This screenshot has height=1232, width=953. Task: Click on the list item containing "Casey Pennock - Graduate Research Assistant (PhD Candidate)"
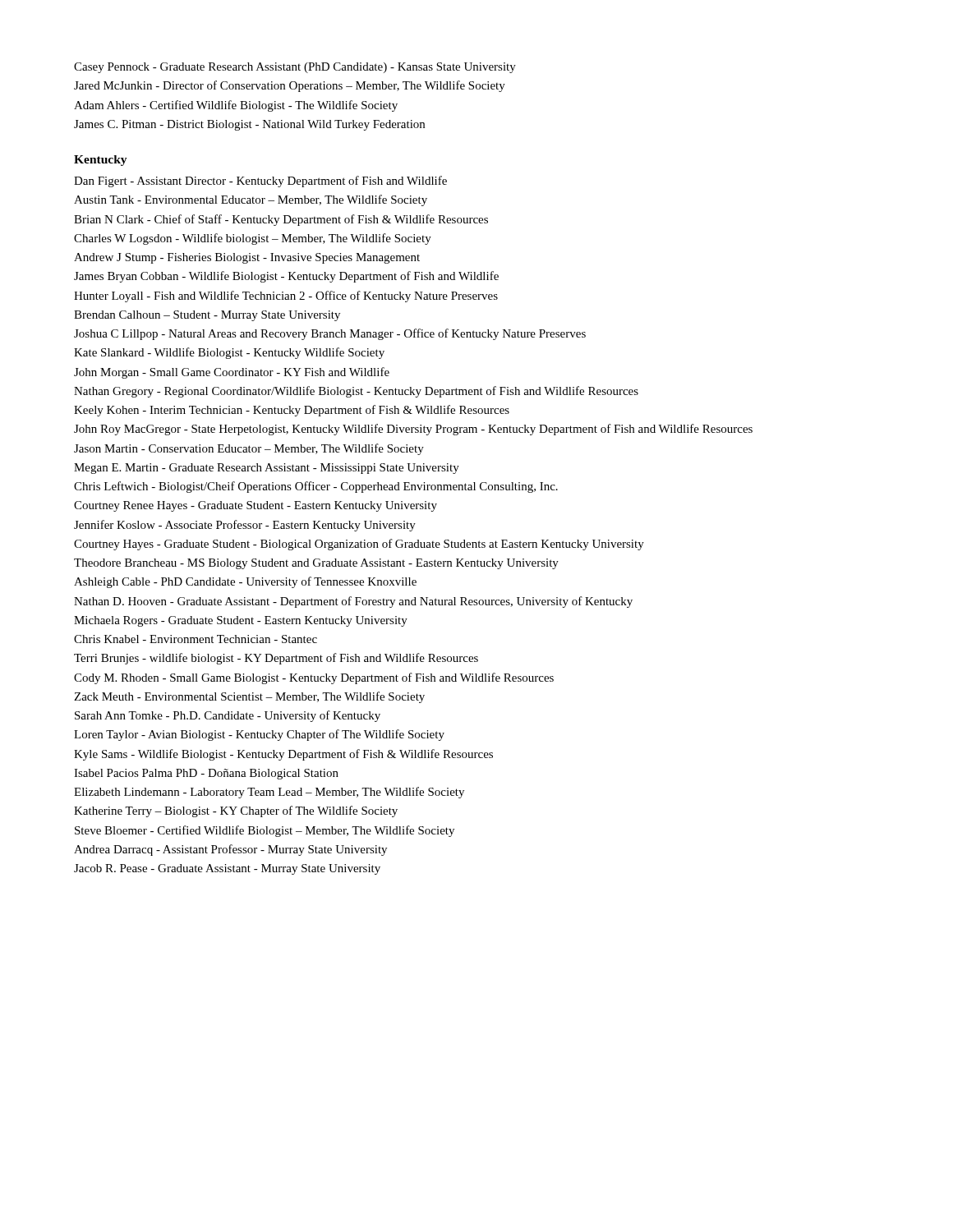[295, 67]
